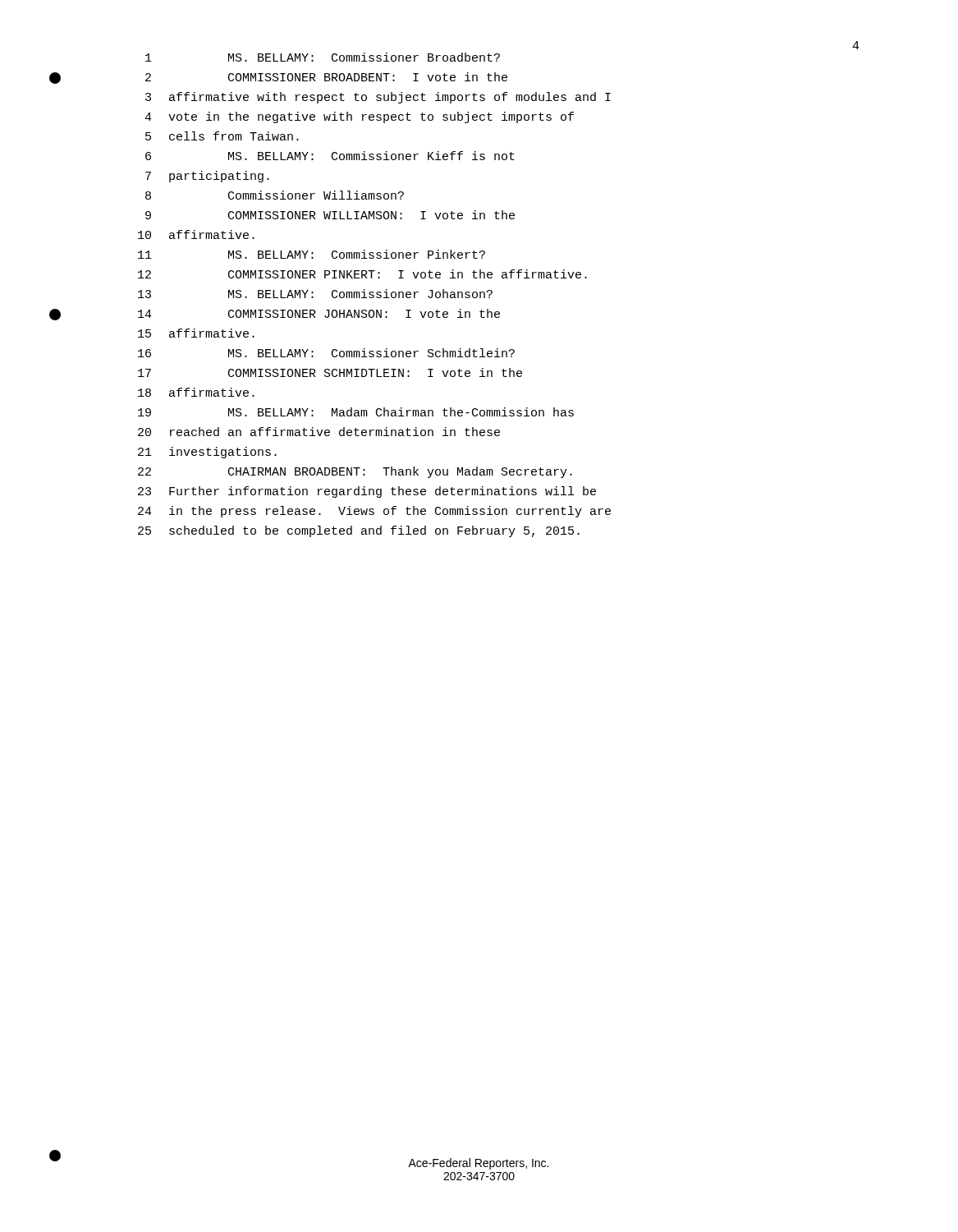Viewport: 958px width, 1232px height.
Task: Where does it say "2 COMMISSIONER BROADBENT: I vote in the"?
Action: coord(307,79)
